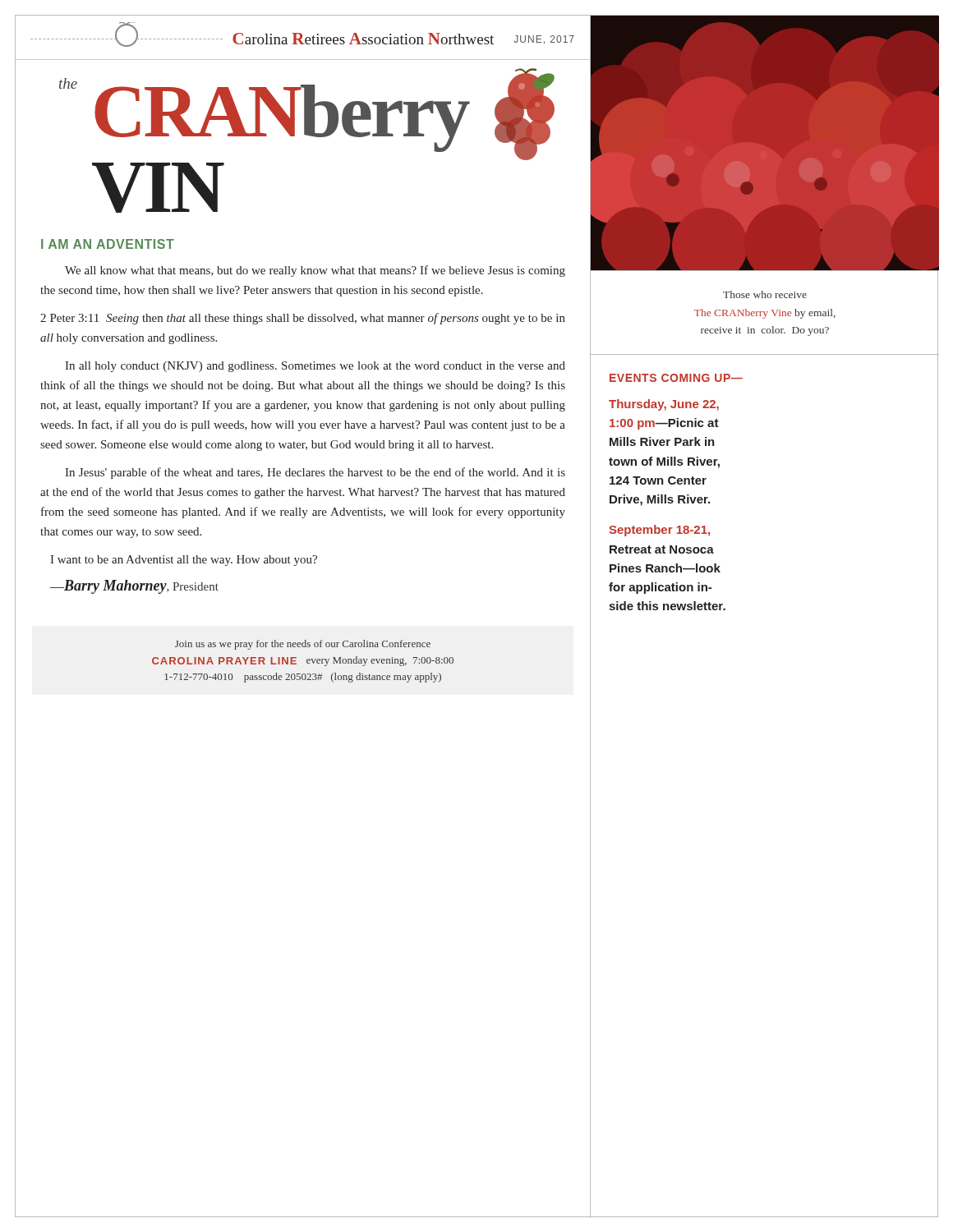Viewport: 953px width, 1232px height.
Task: Click the passage that begins "In all holy conduct"
Action: pos(303,405)
